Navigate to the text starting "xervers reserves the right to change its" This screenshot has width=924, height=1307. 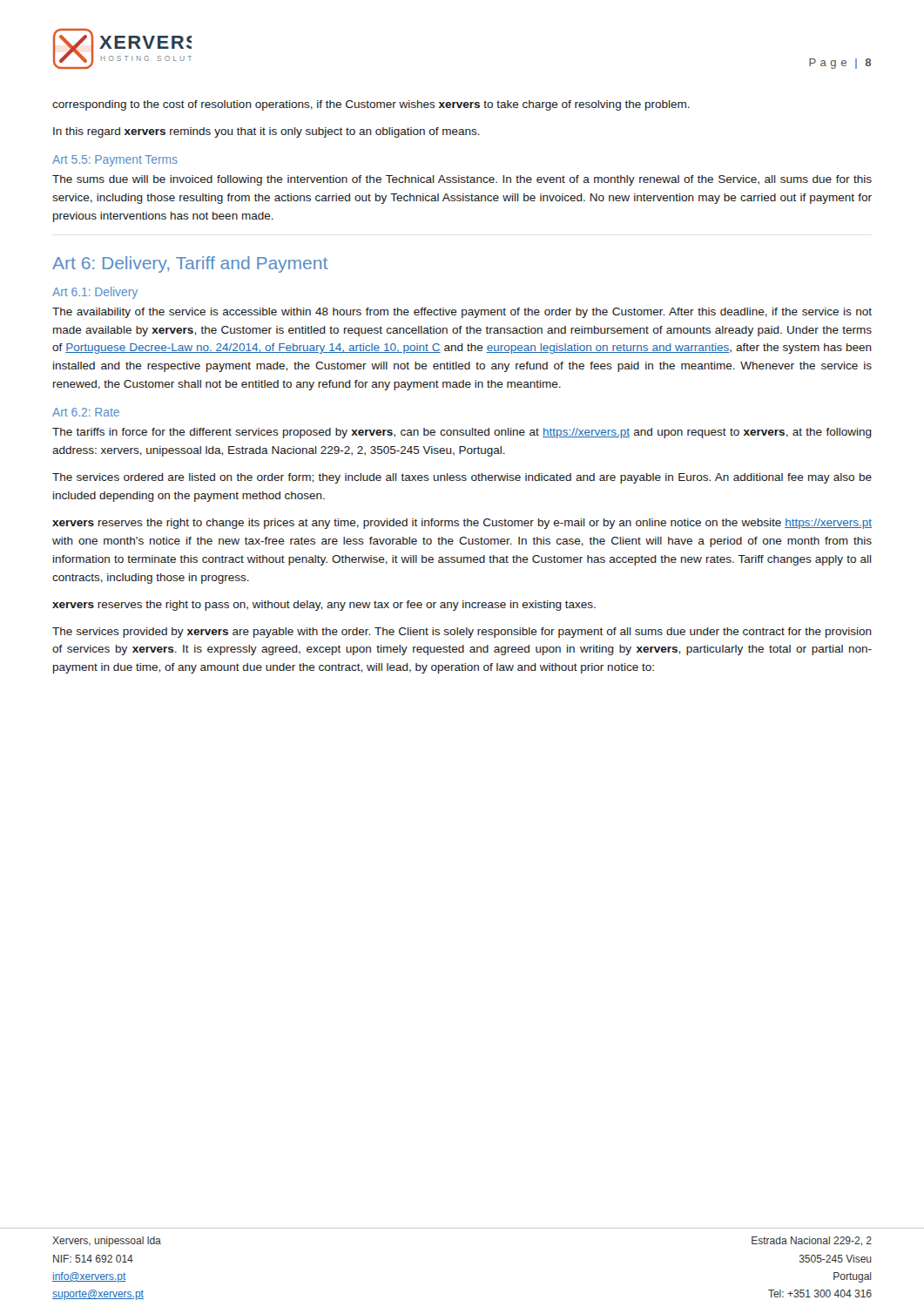462,550
